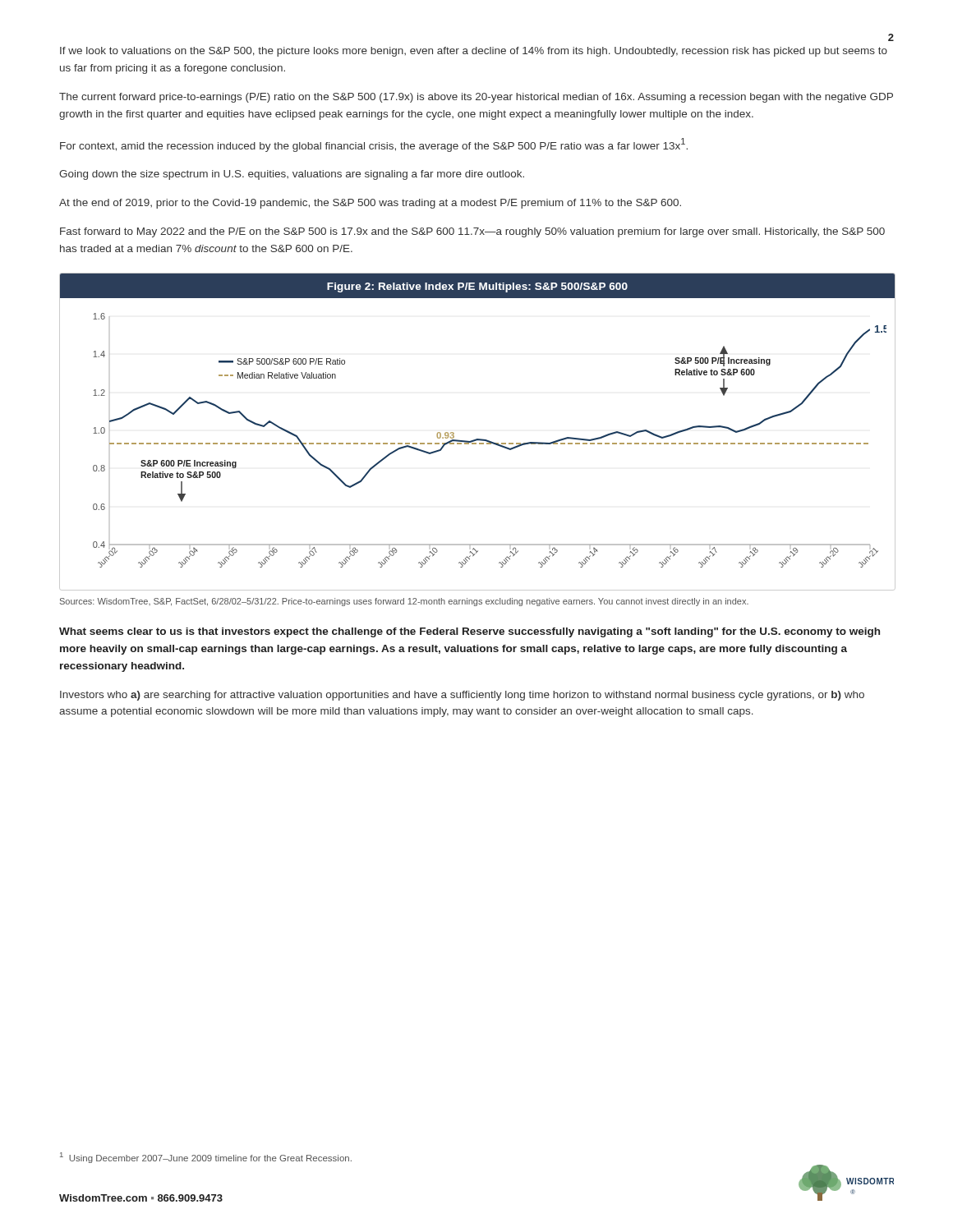Click on the block starting "For context, amid the recession induced"
This screenshot has width=953, height=1232.
[x=476, y=144]
